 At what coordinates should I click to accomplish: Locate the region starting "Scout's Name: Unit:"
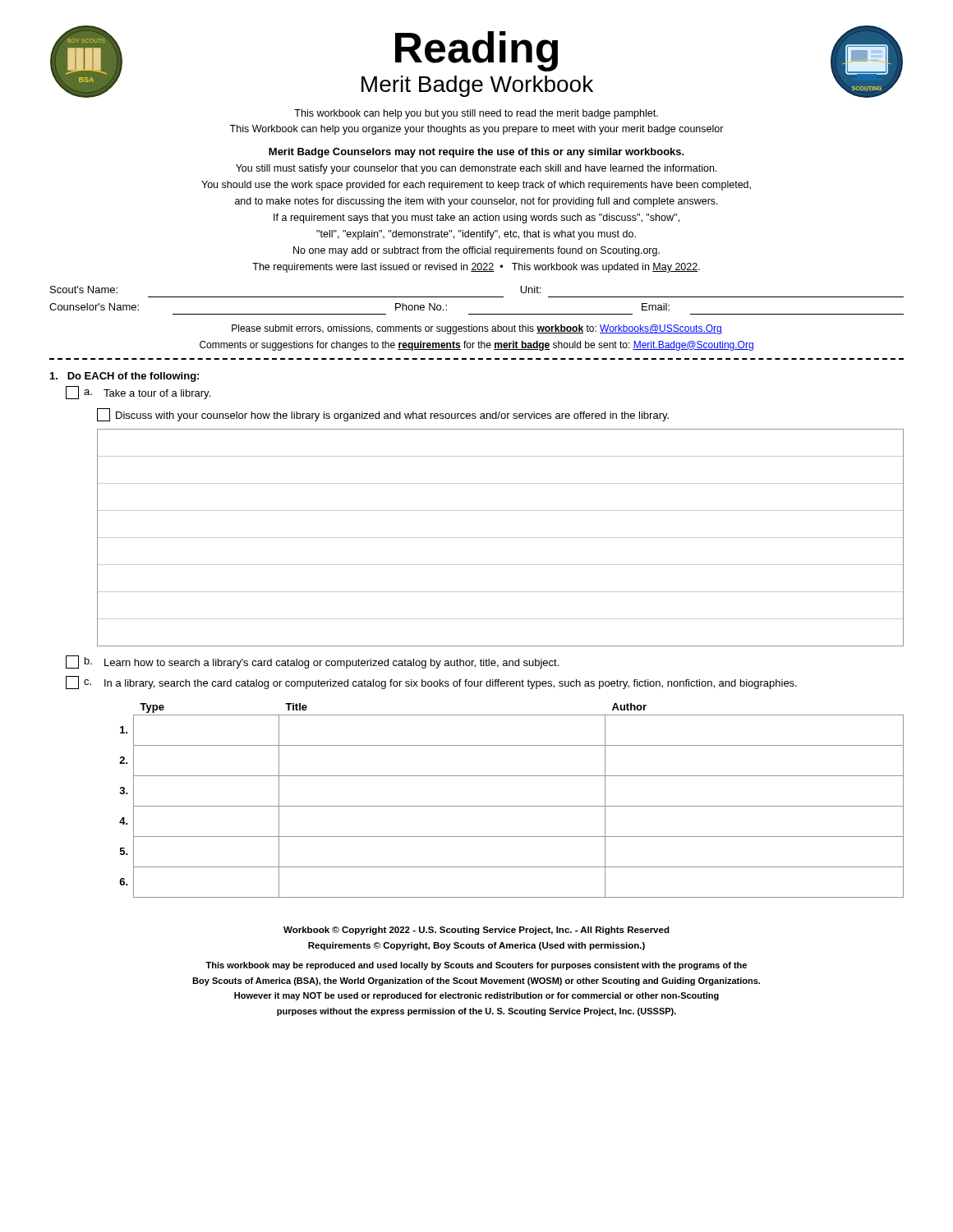coord(476,291)
